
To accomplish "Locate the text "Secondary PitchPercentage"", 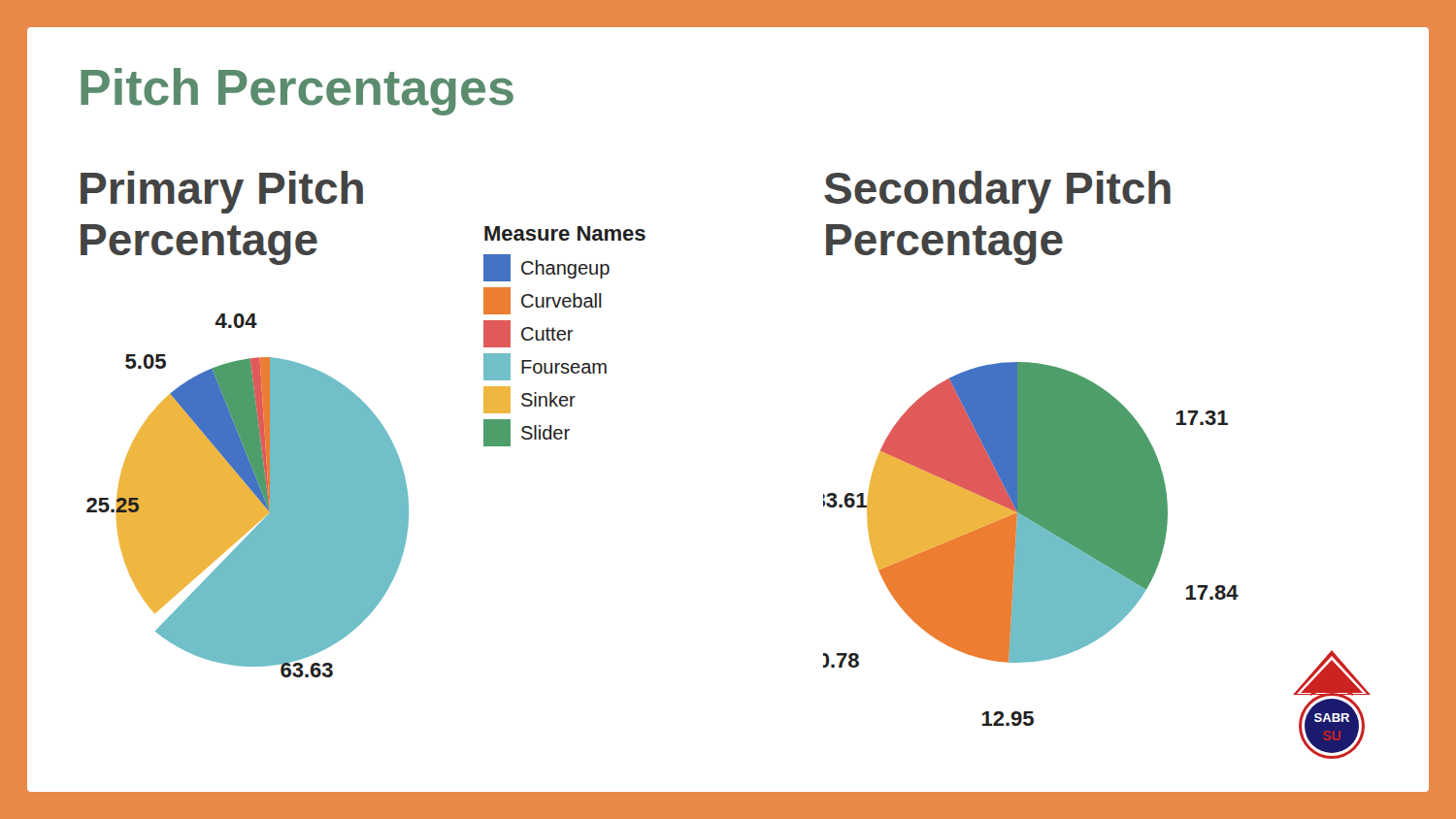I will pos(998,214).
